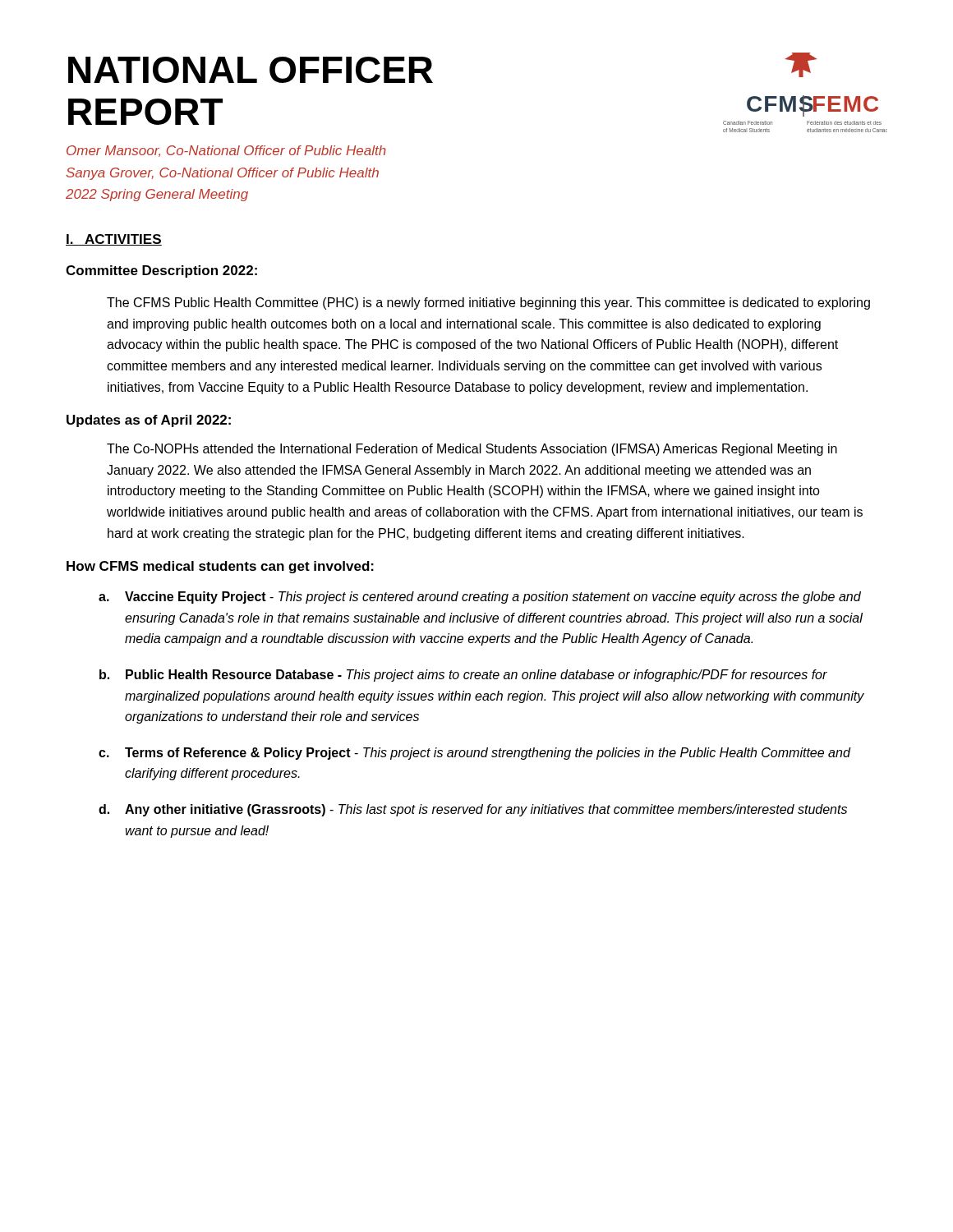Find the passage starting "b. Public Health Resource Database - This project"
Screen dimensions: 1232x953
click(x=485, y=696)
